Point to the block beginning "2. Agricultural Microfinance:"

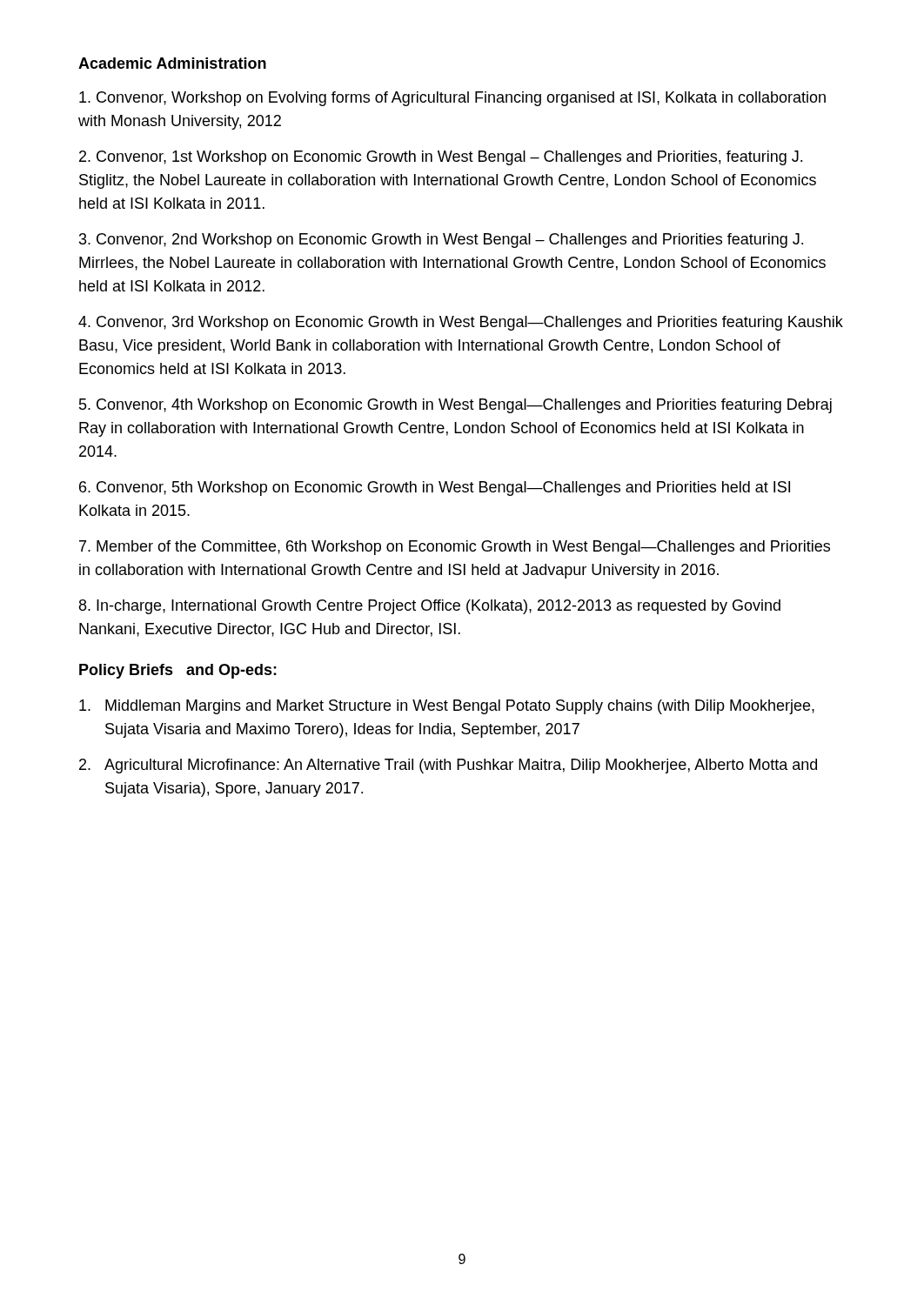pyautogui.click(x=462, y=777)
